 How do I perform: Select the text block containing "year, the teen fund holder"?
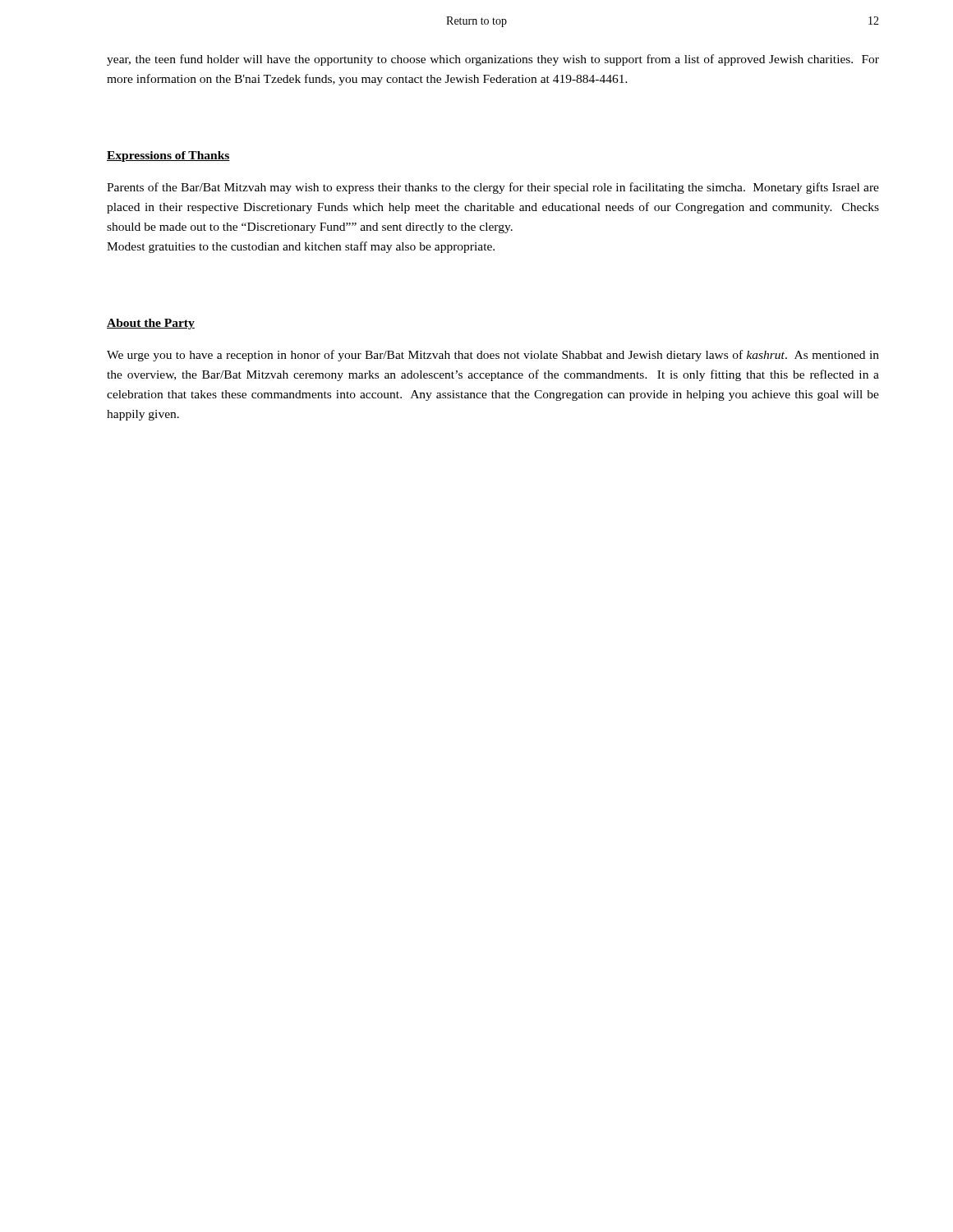(x=493, y=69)
